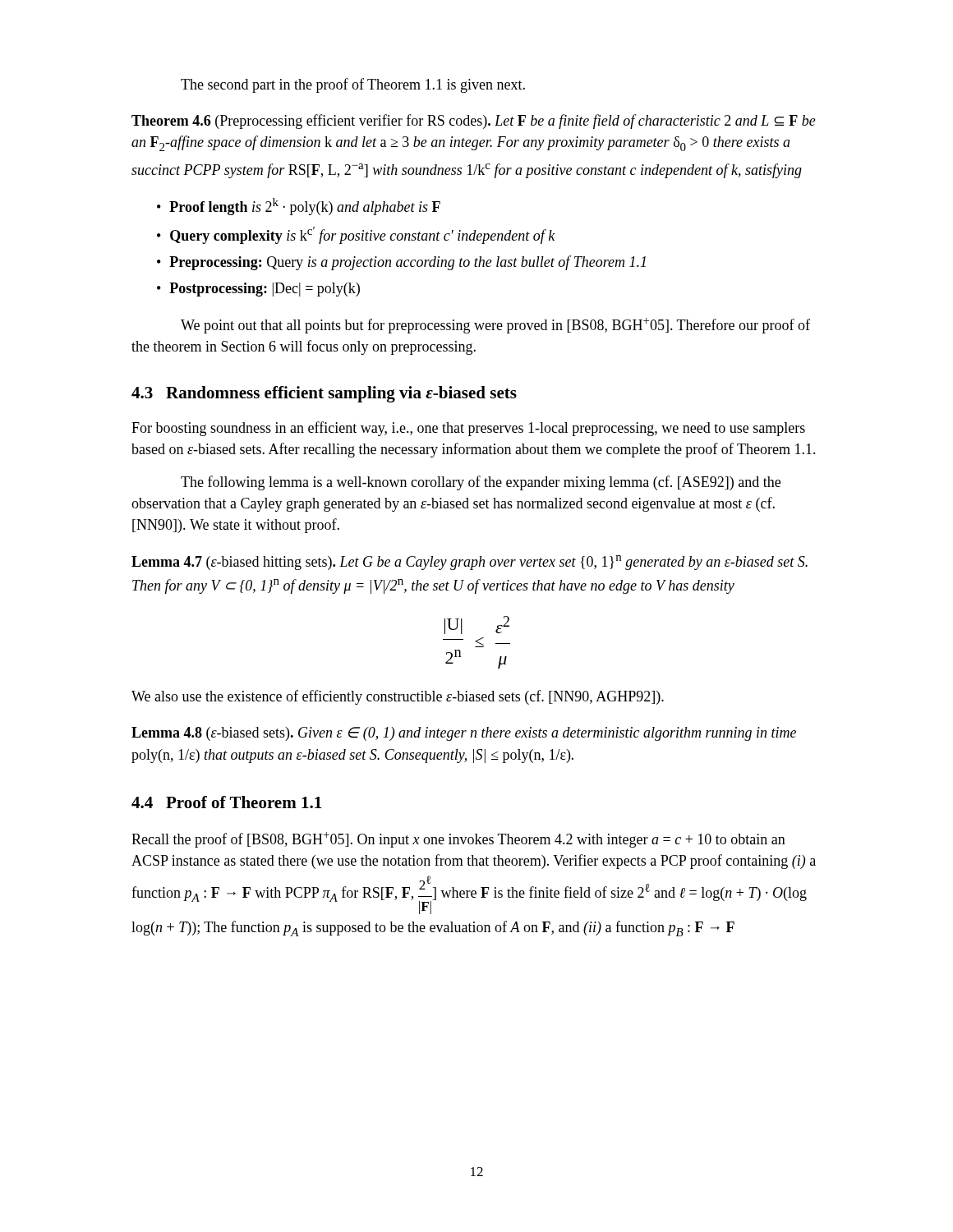
Task: Find the region starting "• Query complexity is kc′ for"
Action: (x=355, y=234)
